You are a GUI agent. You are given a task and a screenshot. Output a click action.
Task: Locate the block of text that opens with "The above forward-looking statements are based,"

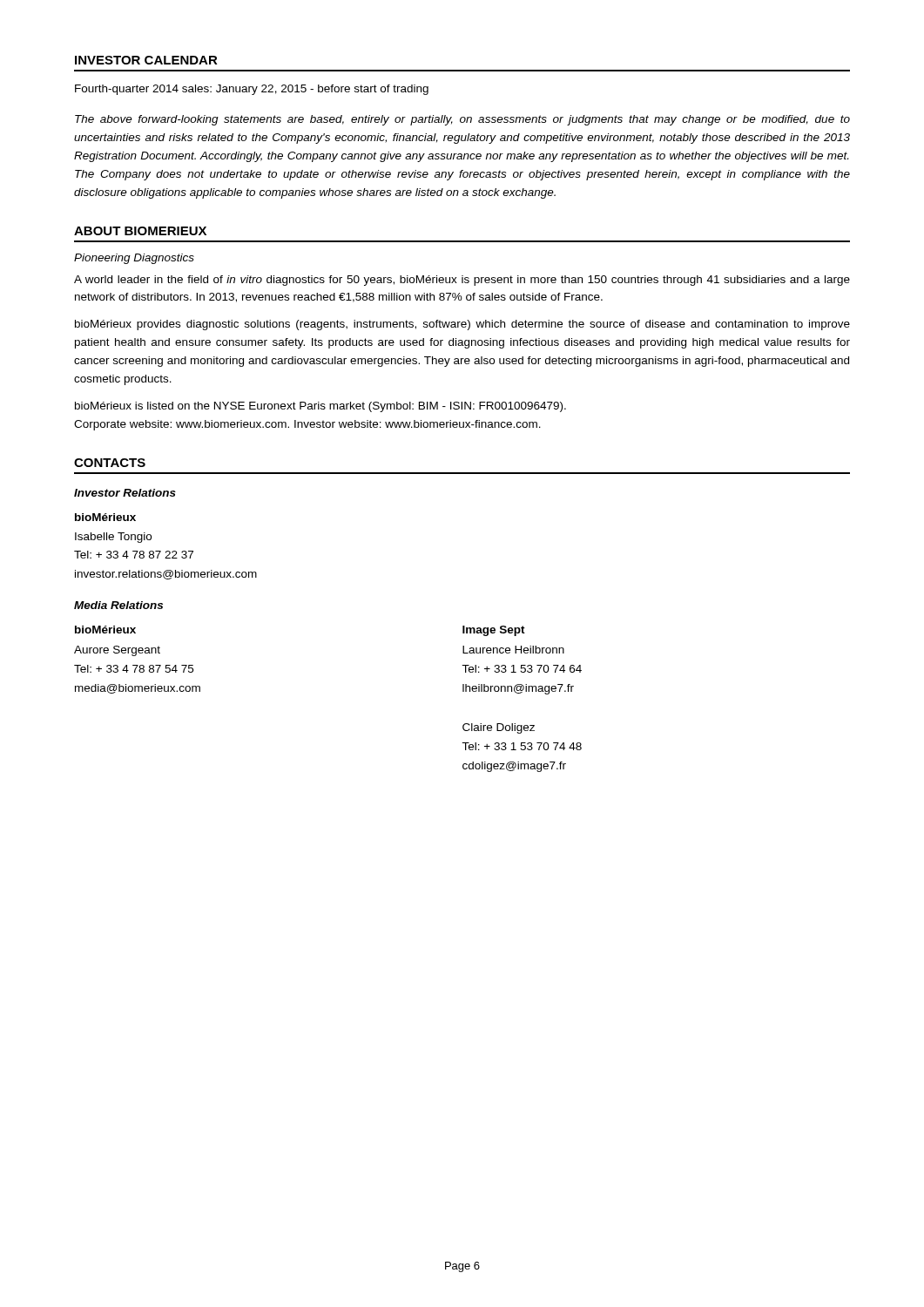tap(462, 155)
